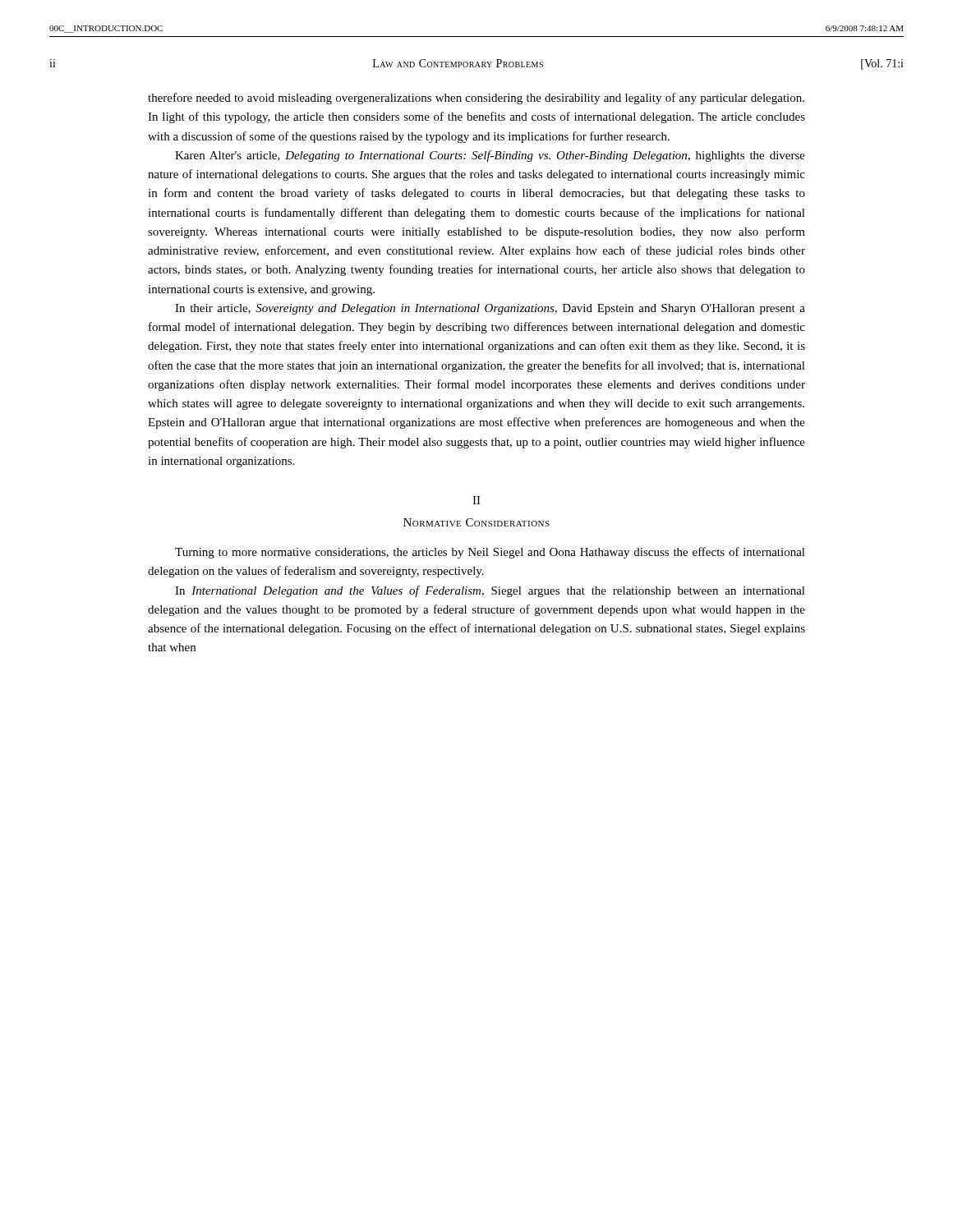This screenshot has width=953, height=1232.
Task: Click on the text block starting "In their article, Sovereignty and Delegation"
Action: 476,384
